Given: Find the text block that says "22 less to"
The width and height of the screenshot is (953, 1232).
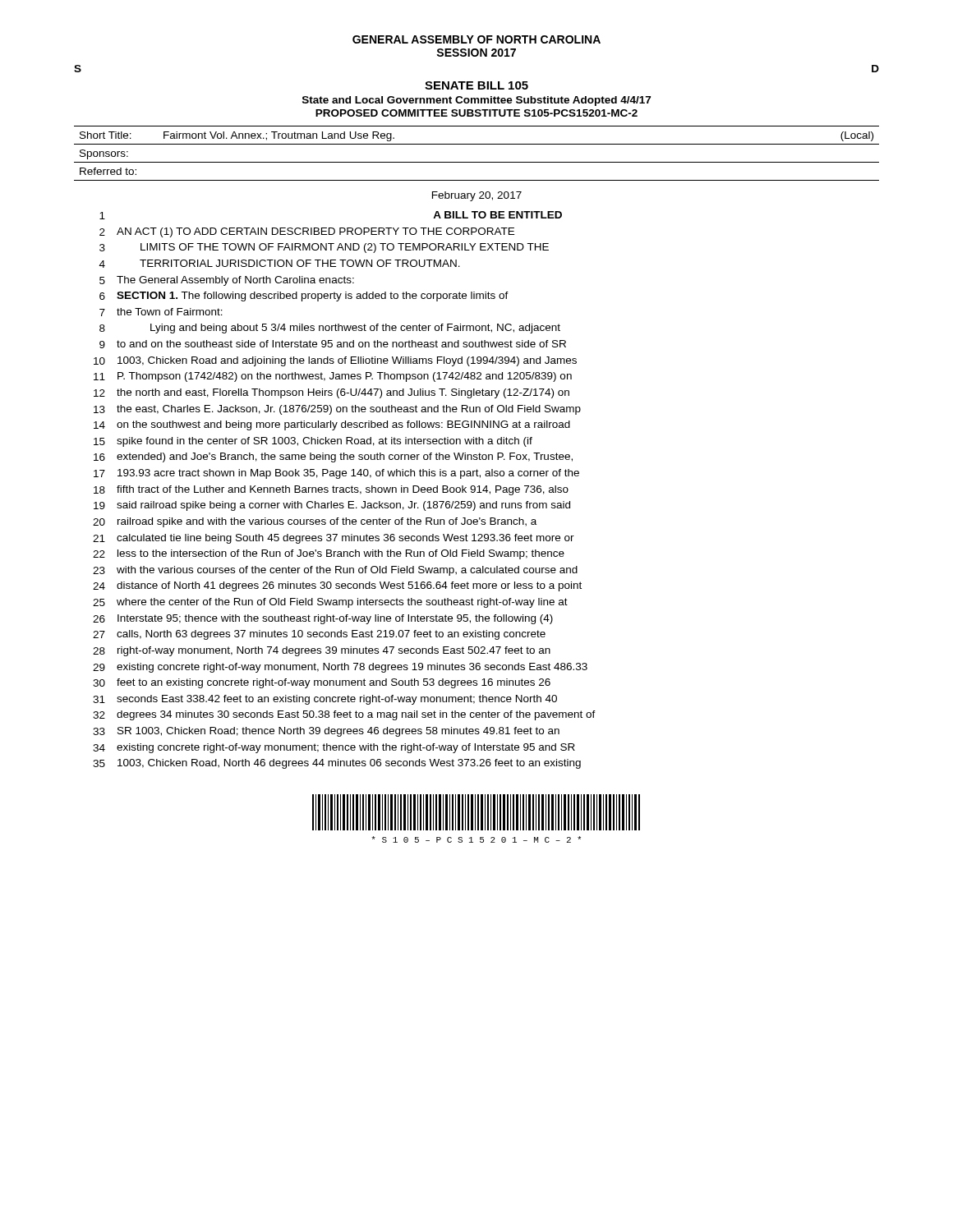Looking at the screenshot, I should [x=476, y=554].
